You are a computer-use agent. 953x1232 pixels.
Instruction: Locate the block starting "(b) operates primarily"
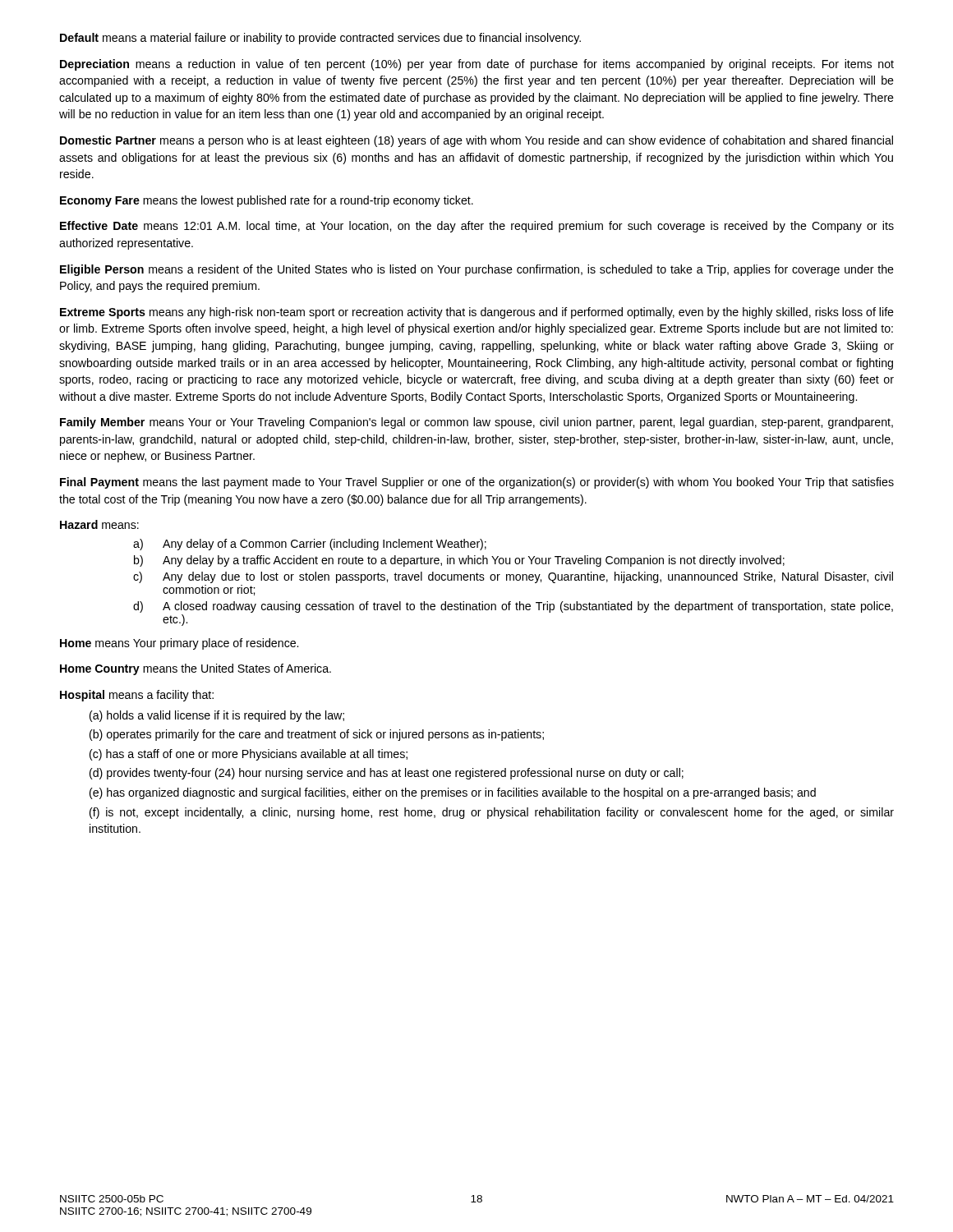(x=317, y=734)
